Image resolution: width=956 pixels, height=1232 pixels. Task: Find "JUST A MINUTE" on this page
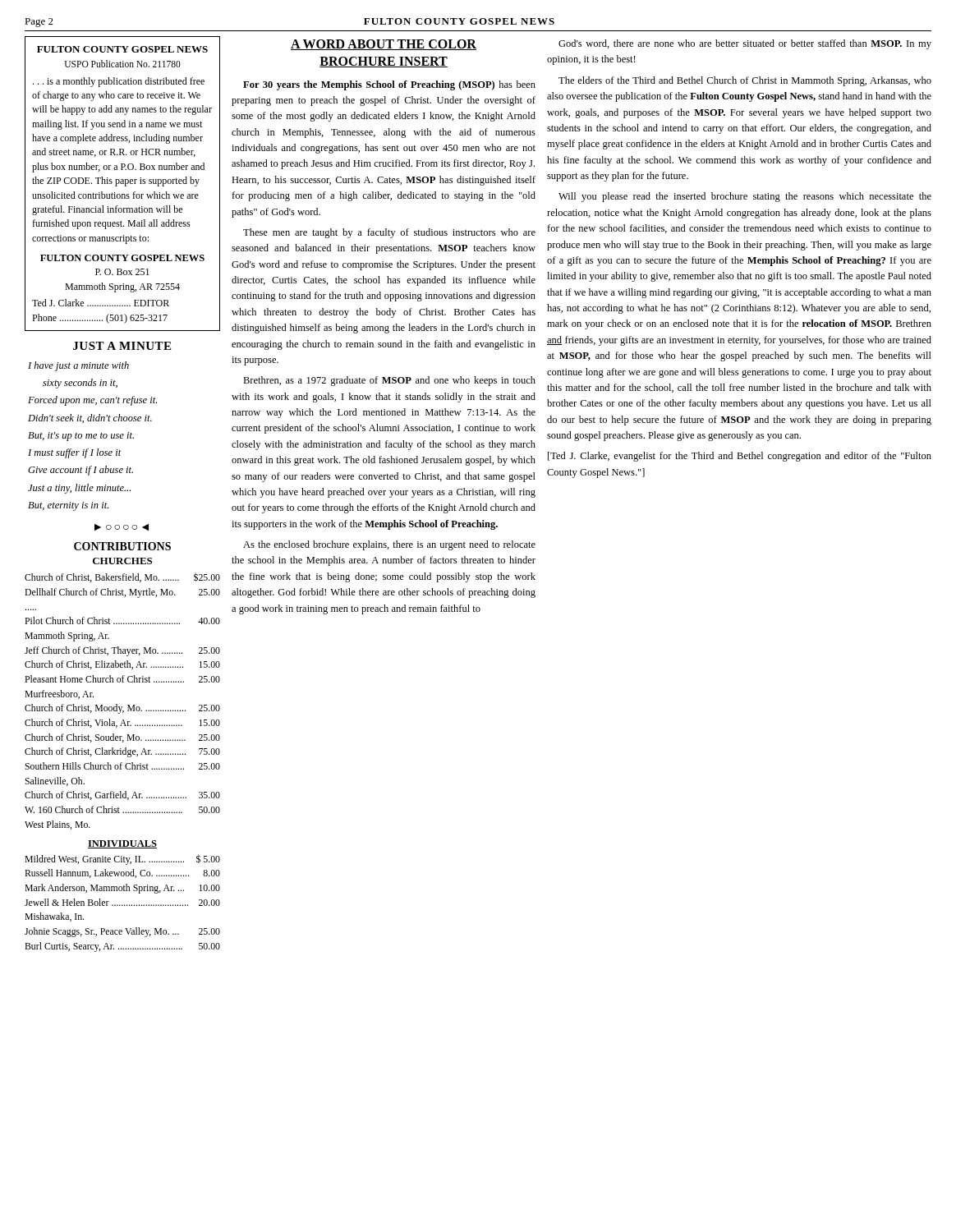coord(122,346)
